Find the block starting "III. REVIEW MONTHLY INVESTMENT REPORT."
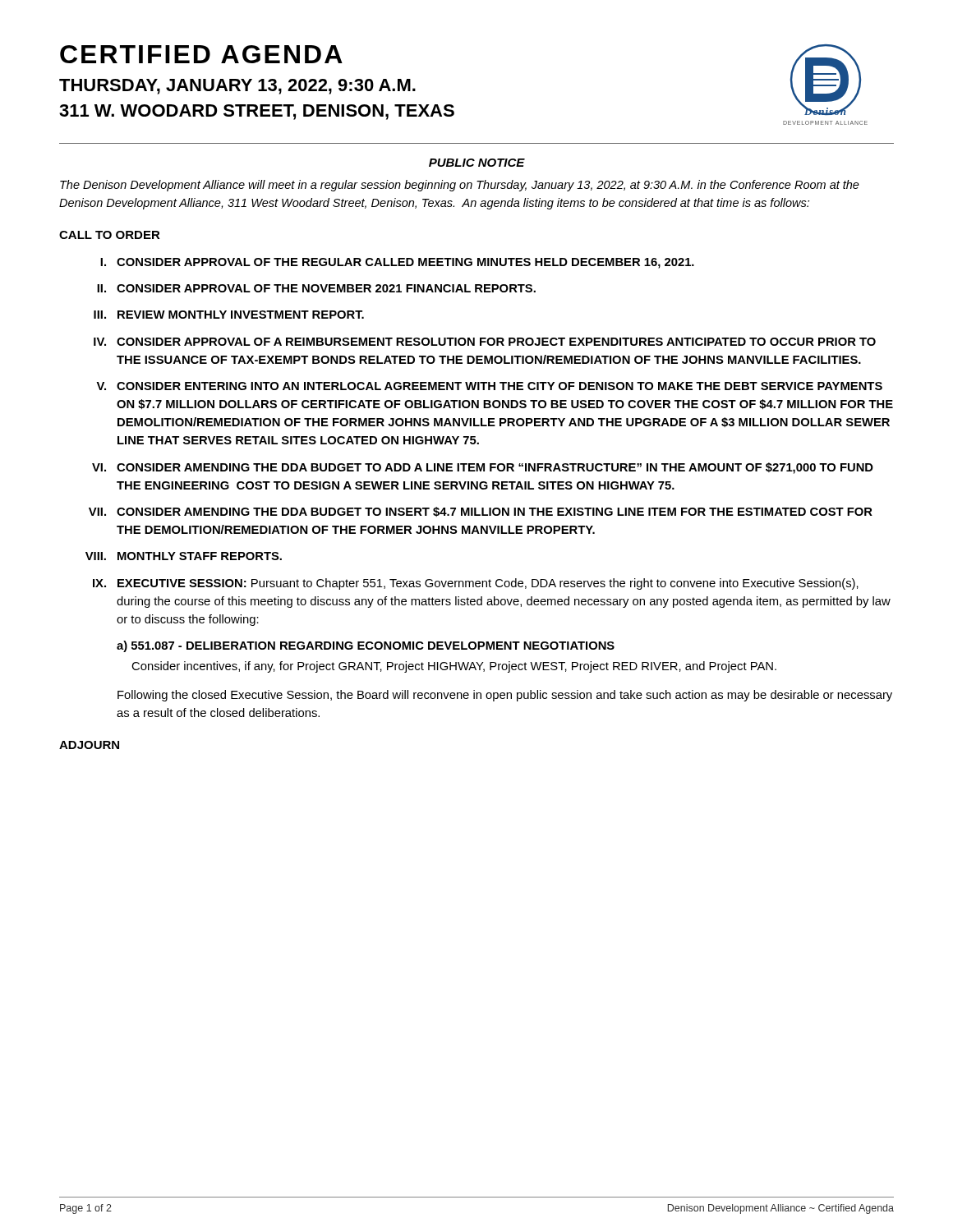This screenshot has width=953, height=1232. click(x=229, y=315)
